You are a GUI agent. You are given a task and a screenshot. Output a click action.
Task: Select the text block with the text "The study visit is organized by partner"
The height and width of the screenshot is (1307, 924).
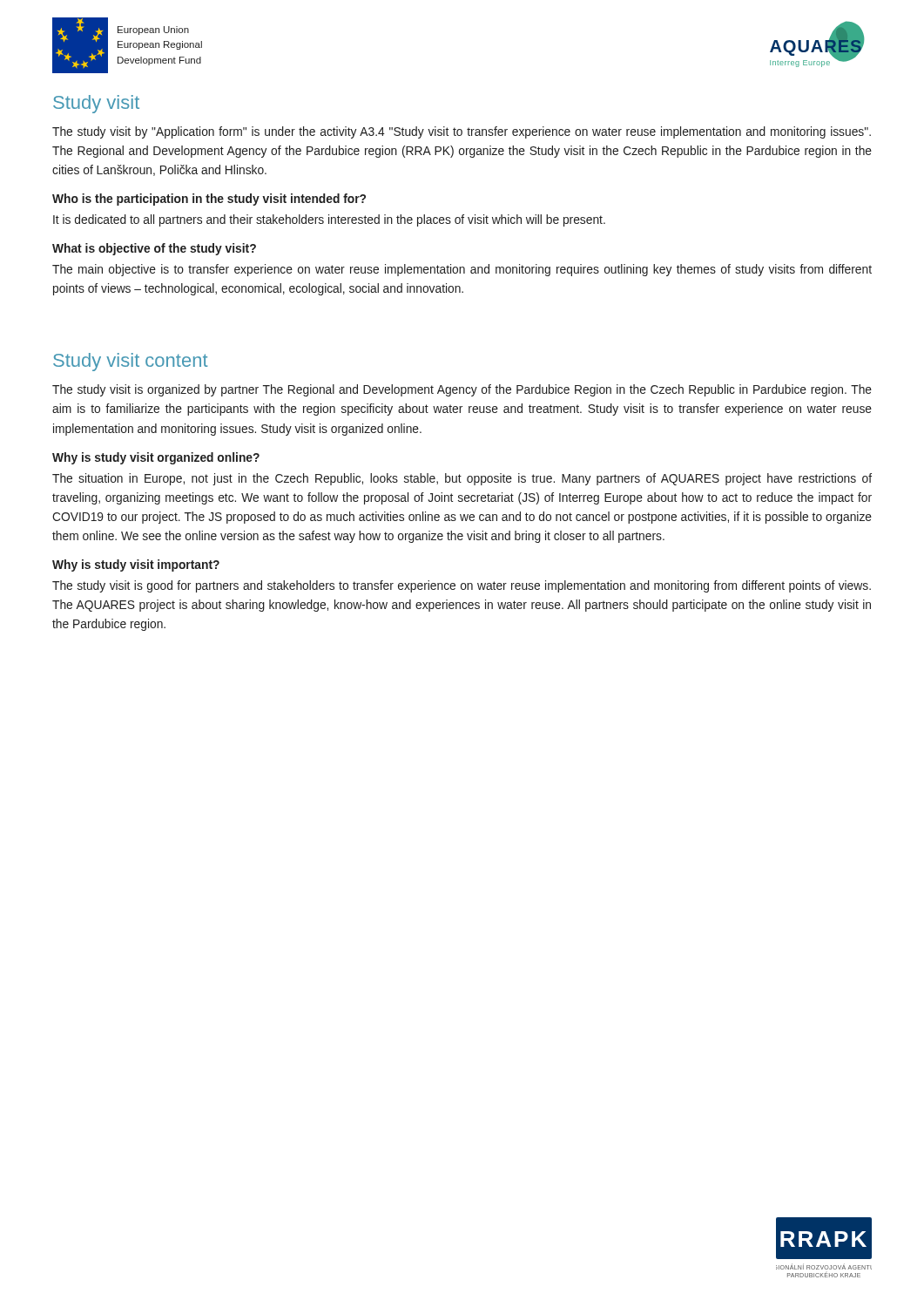(462, 409)
